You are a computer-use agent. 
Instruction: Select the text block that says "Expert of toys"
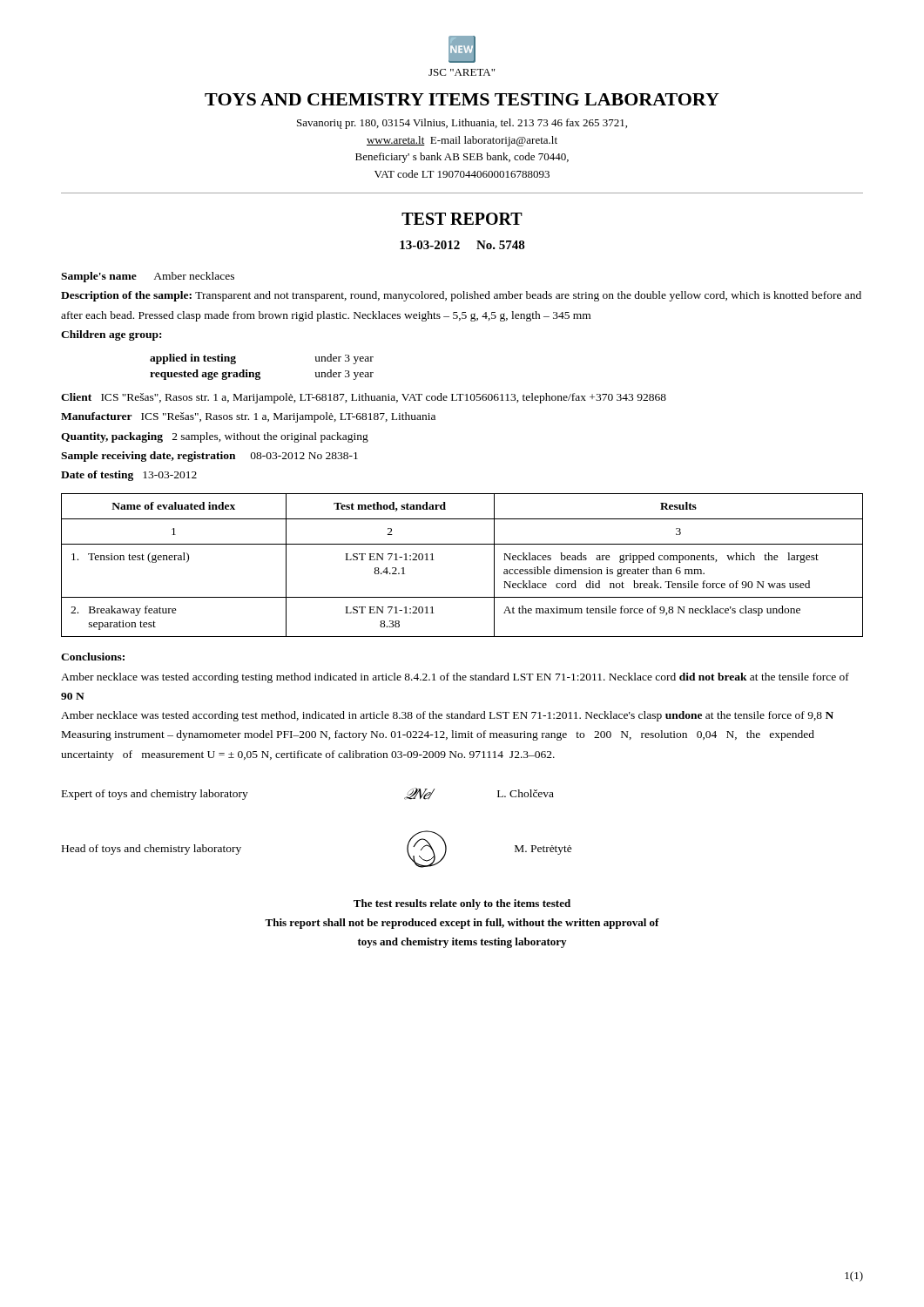point(152,793)
